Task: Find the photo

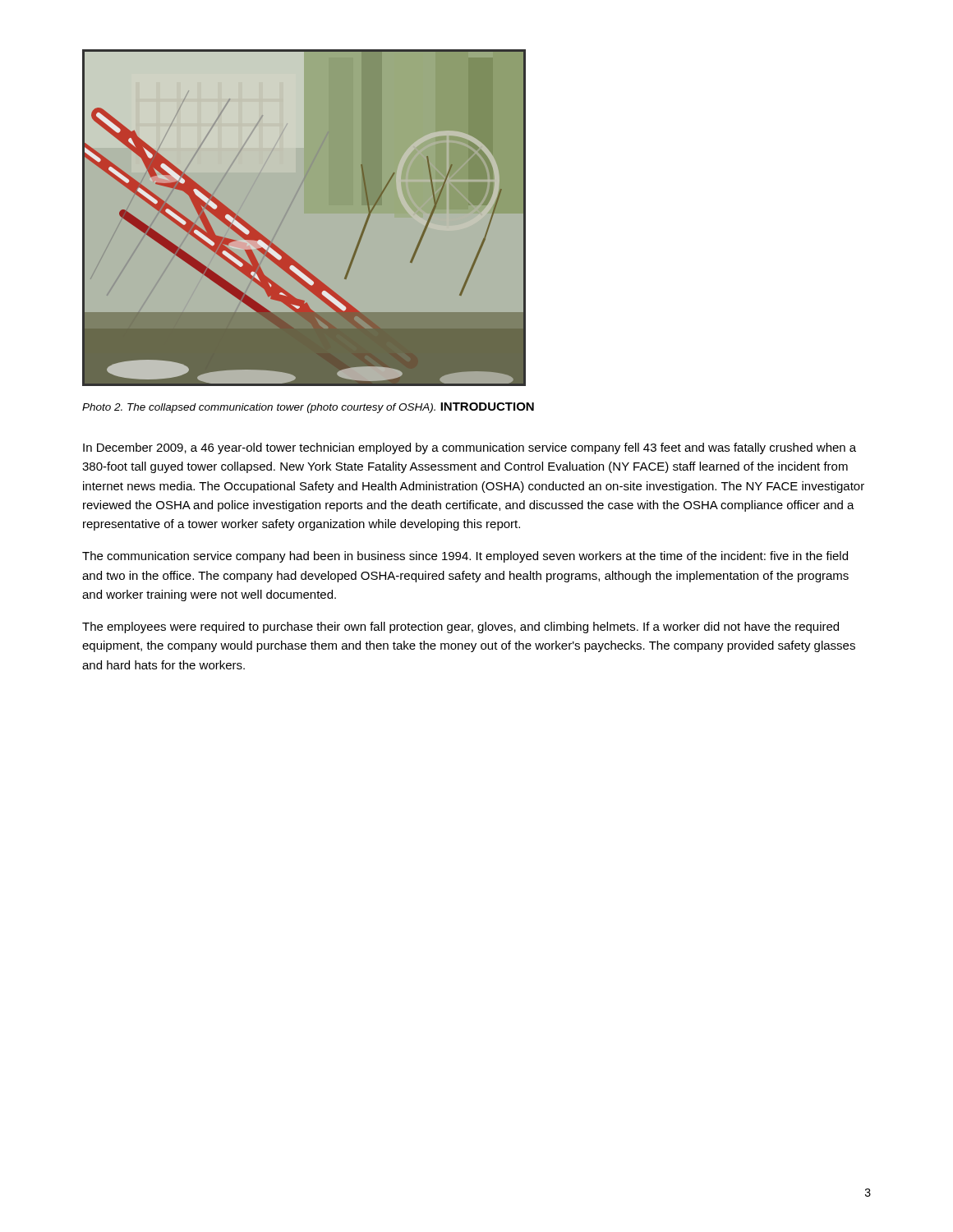Action: 476,218
